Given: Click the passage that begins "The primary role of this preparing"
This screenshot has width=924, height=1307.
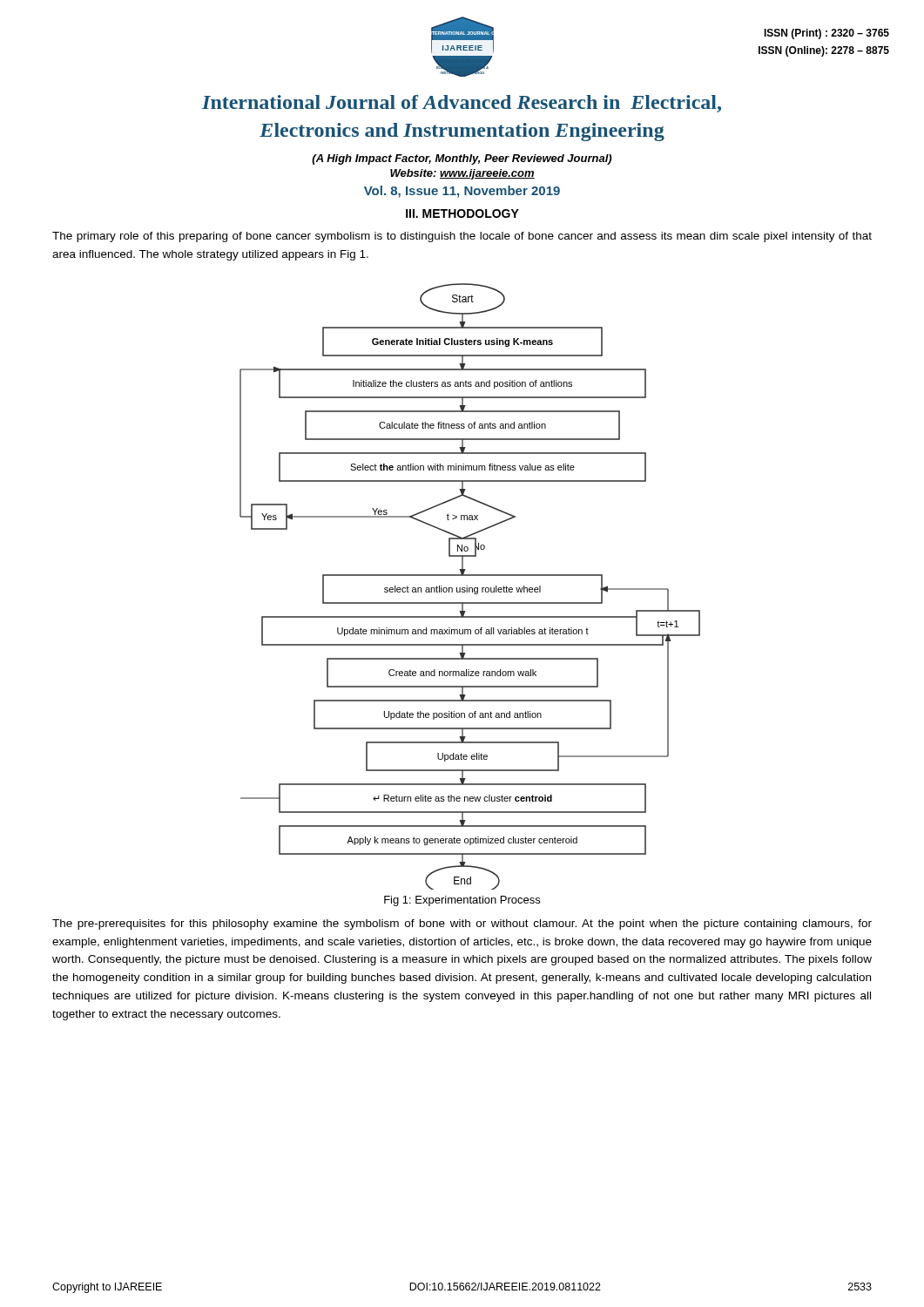Looking at the screenshot, I should click(462, 245).
